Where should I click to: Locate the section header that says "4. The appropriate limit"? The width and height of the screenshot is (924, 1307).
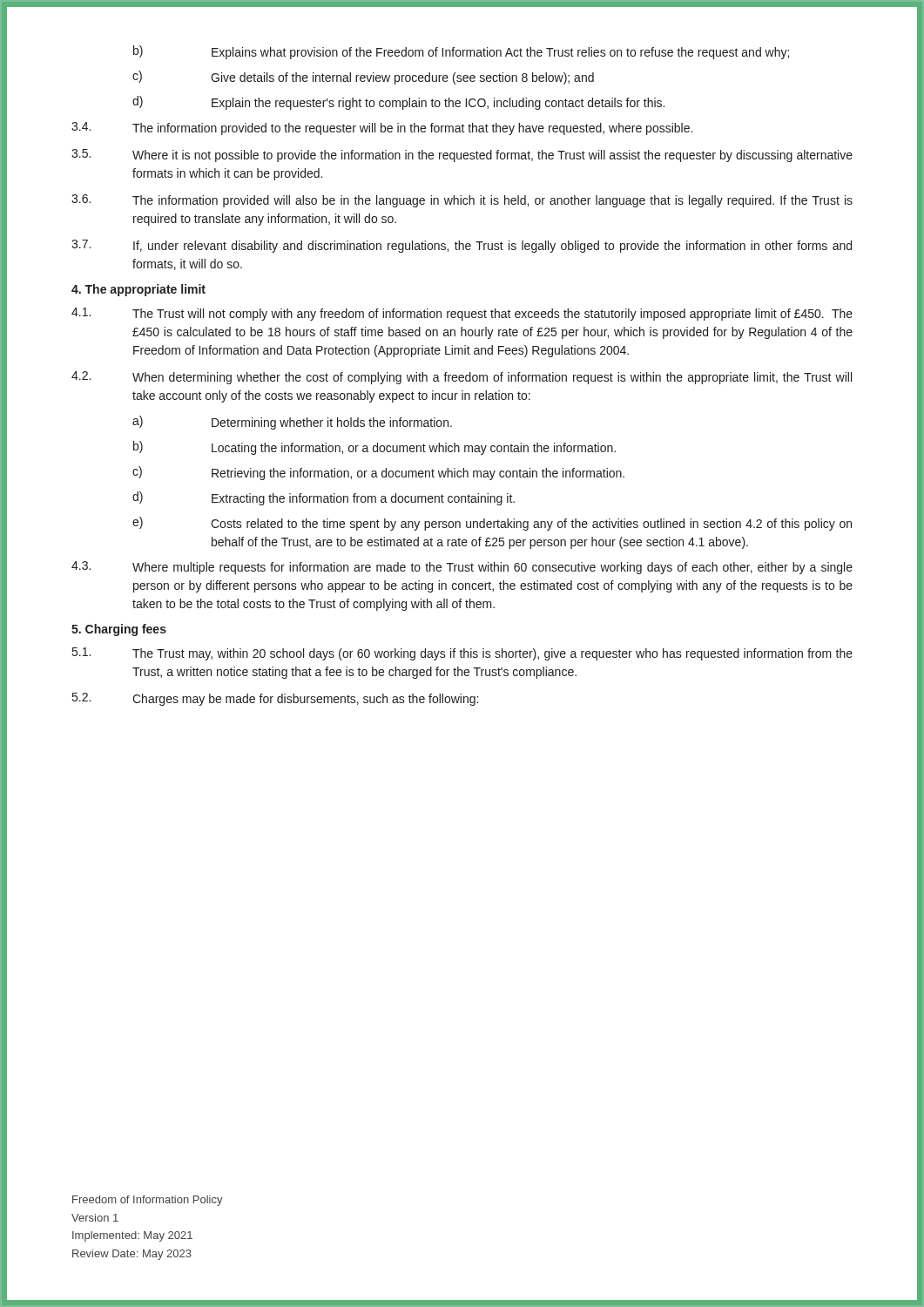[139, 289]
